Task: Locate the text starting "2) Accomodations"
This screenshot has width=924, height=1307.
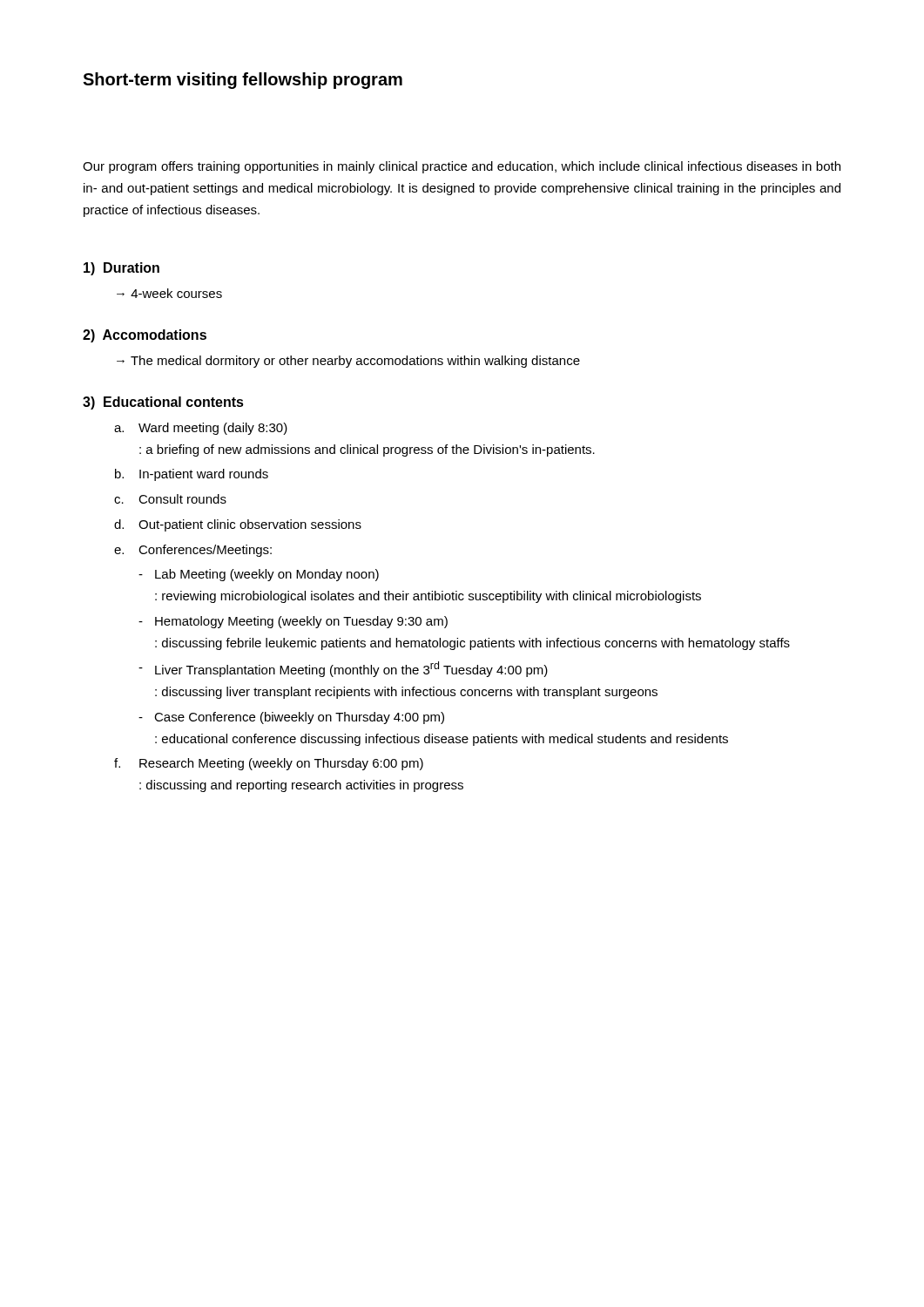Action: click(x=145, y=336)
